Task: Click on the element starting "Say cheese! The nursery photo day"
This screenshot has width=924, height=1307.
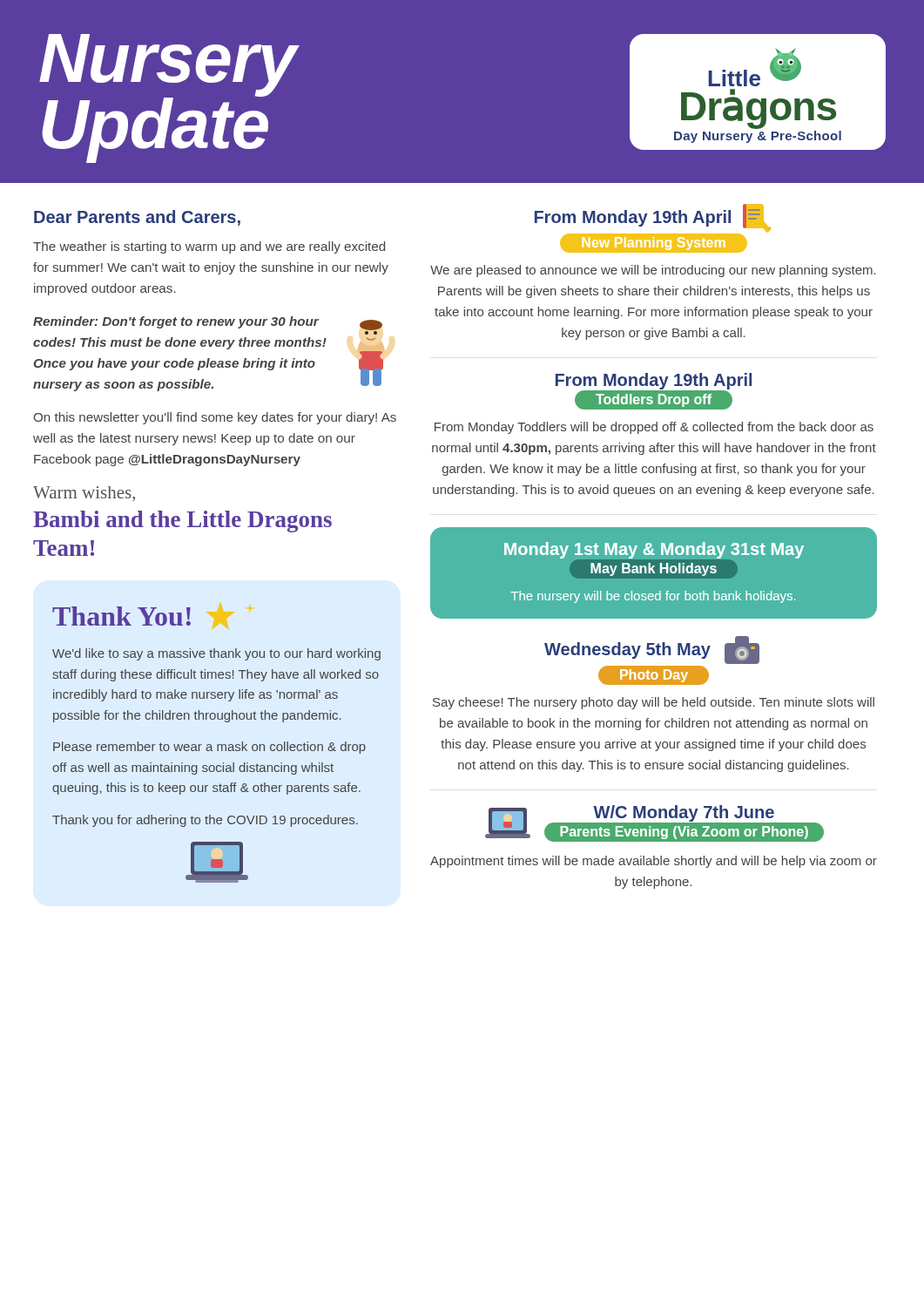Action: click(654, 733)
